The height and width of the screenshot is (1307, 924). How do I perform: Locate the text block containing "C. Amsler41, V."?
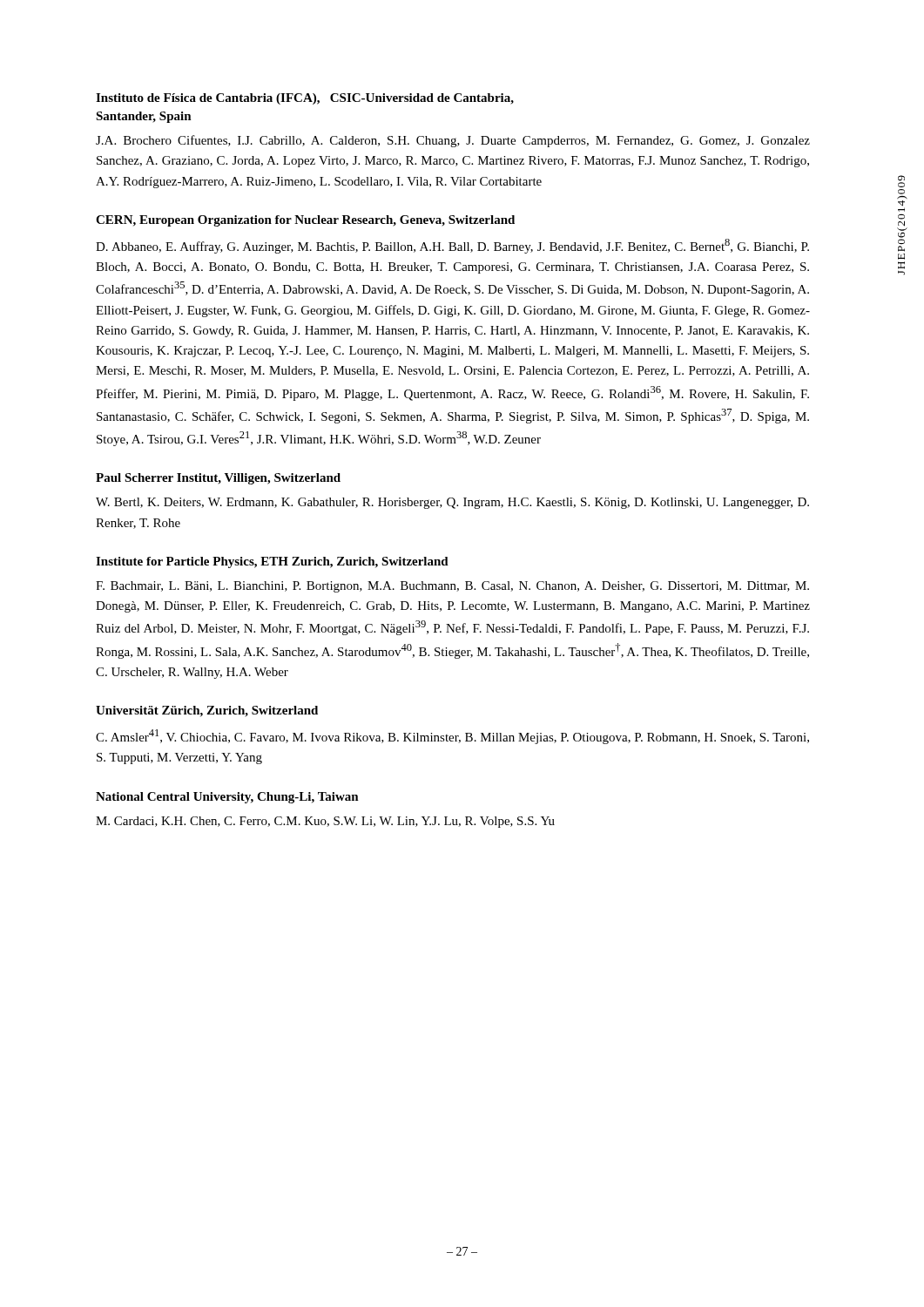[453, 746]
